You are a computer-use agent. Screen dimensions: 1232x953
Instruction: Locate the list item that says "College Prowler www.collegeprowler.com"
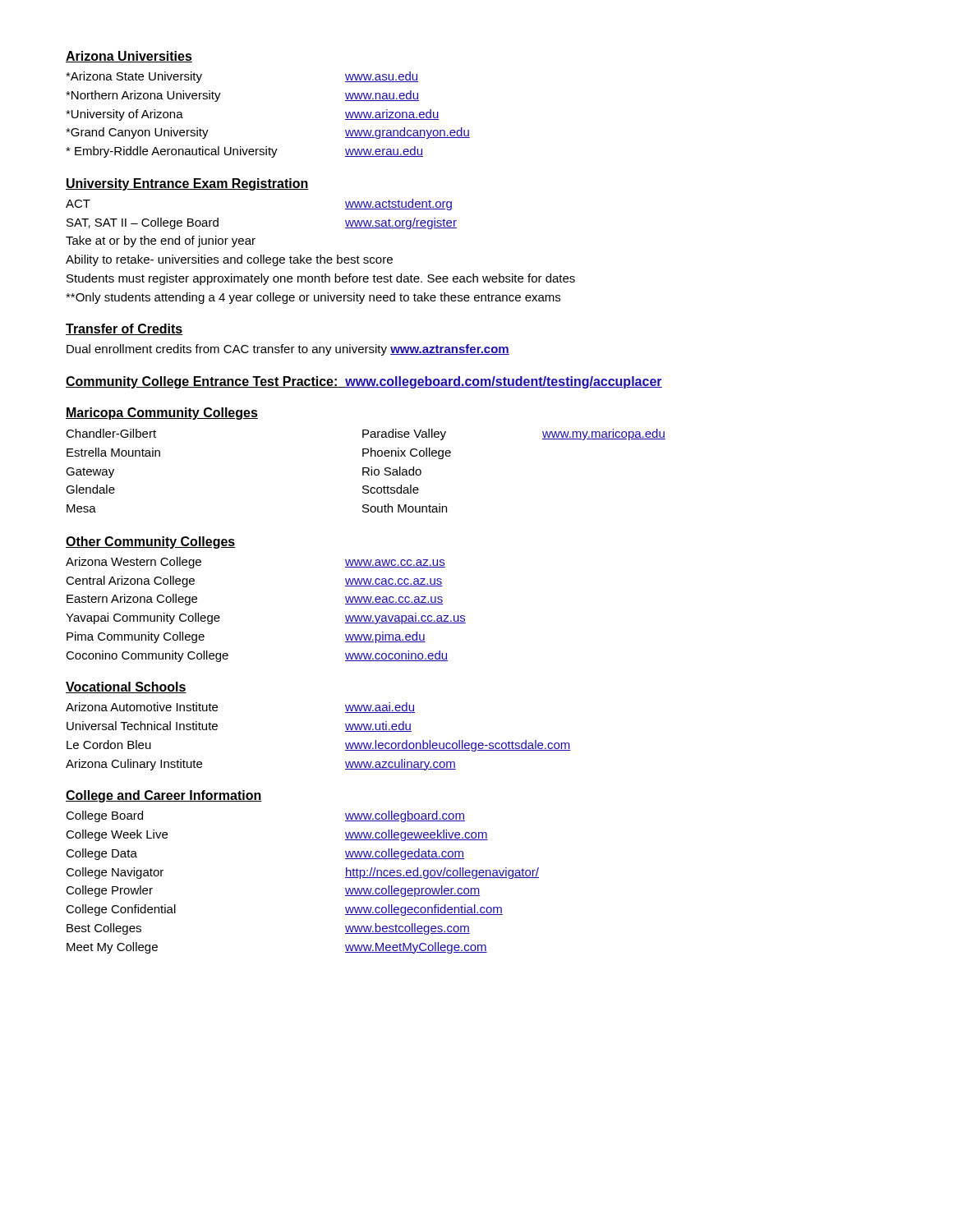104,891
